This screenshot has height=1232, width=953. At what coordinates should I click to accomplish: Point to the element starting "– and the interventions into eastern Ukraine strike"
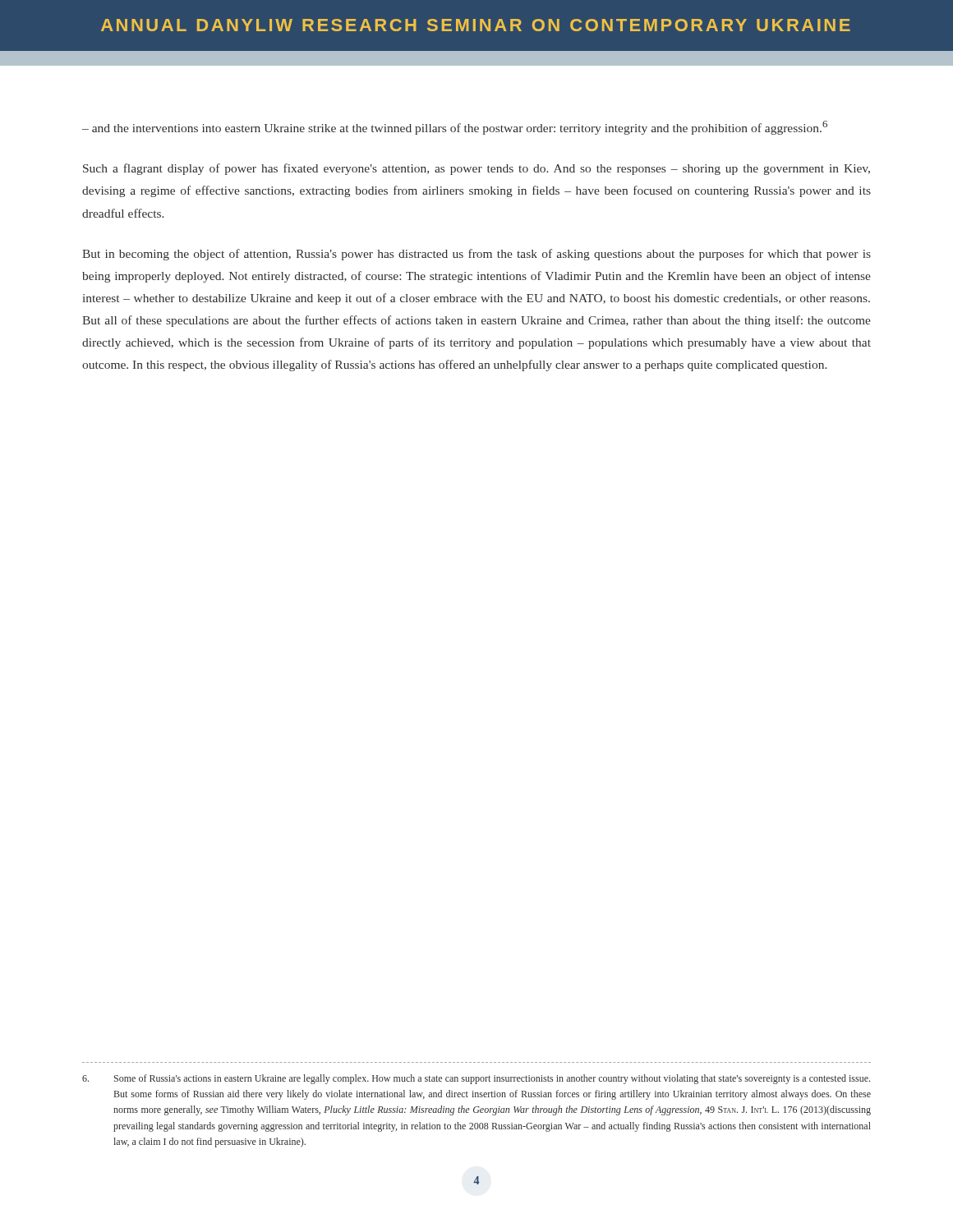[455, 126]
